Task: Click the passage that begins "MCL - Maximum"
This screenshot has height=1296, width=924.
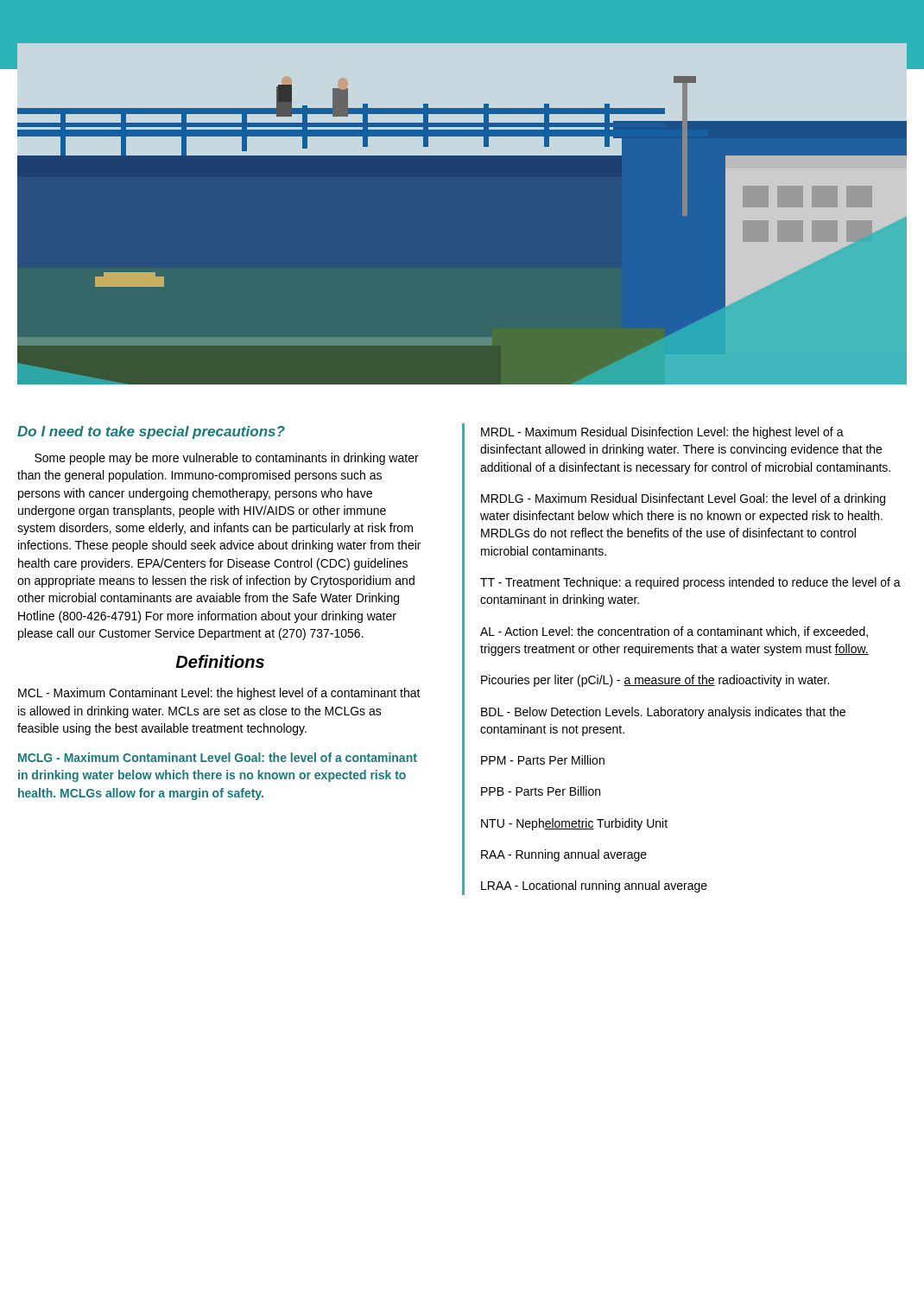Action: coord(219,711)
